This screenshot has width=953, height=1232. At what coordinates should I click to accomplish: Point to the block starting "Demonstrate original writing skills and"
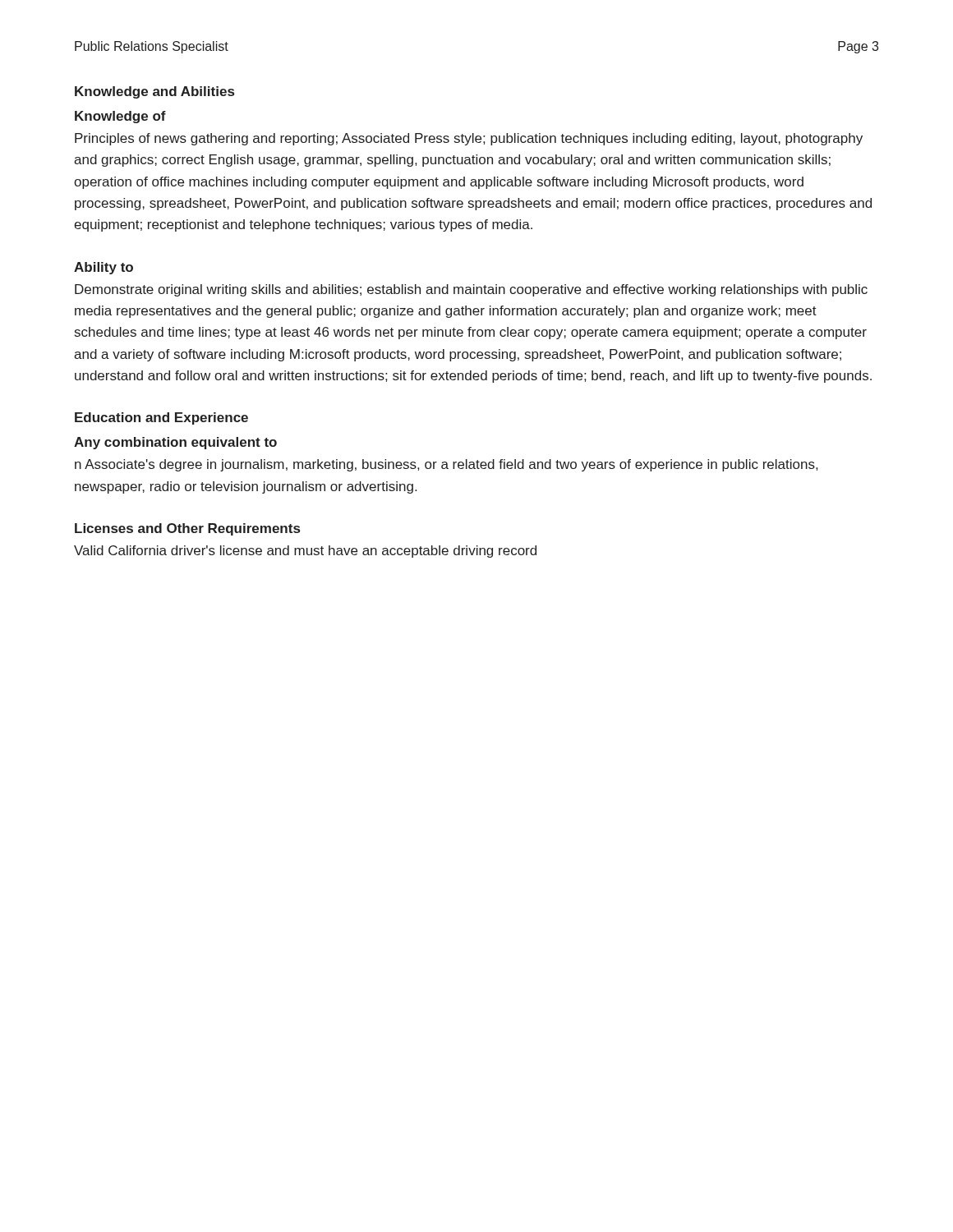coord(473,333)
